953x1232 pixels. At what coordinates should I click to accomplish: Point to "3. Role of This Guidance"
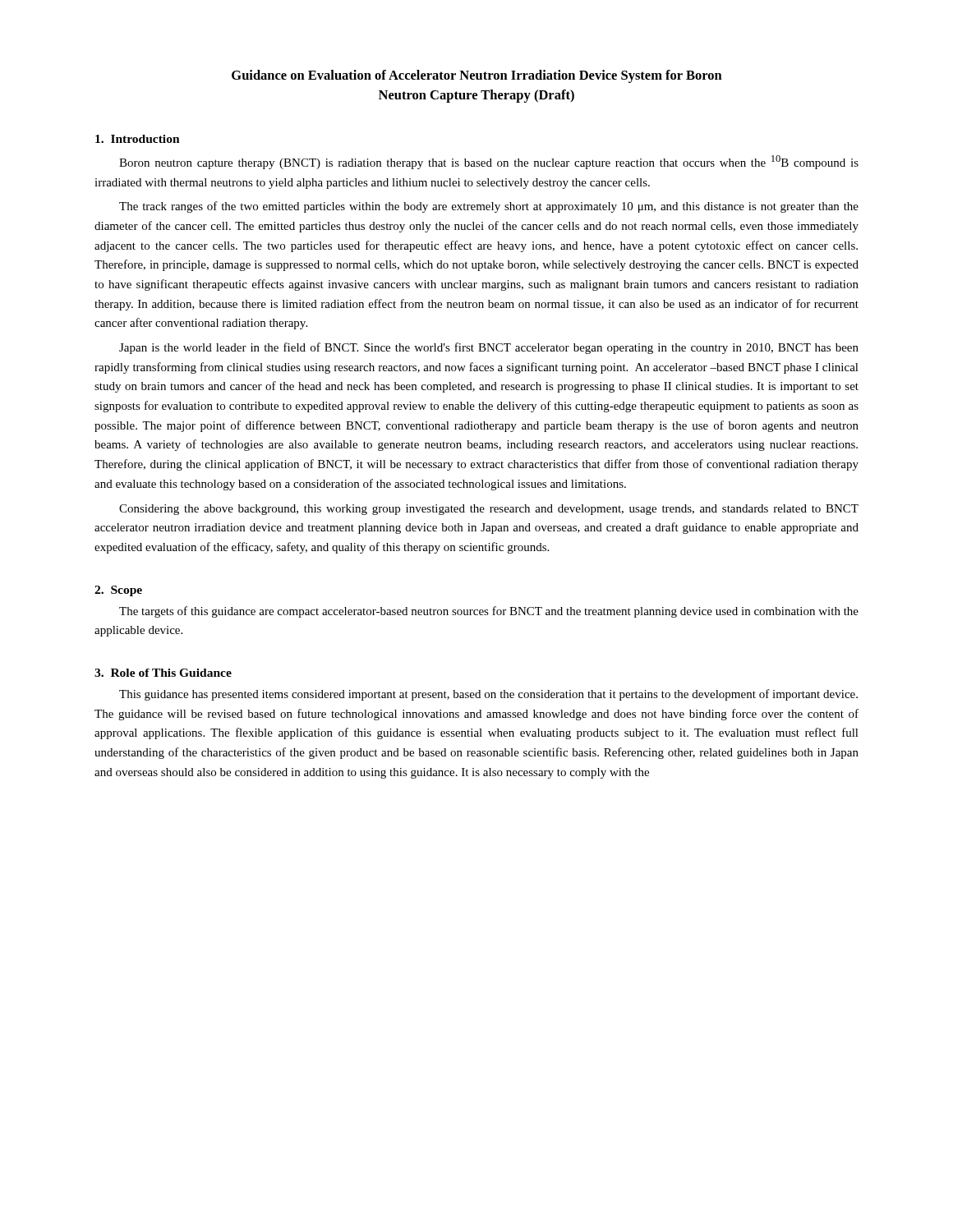pyautogui.click(x=163, y=672)
